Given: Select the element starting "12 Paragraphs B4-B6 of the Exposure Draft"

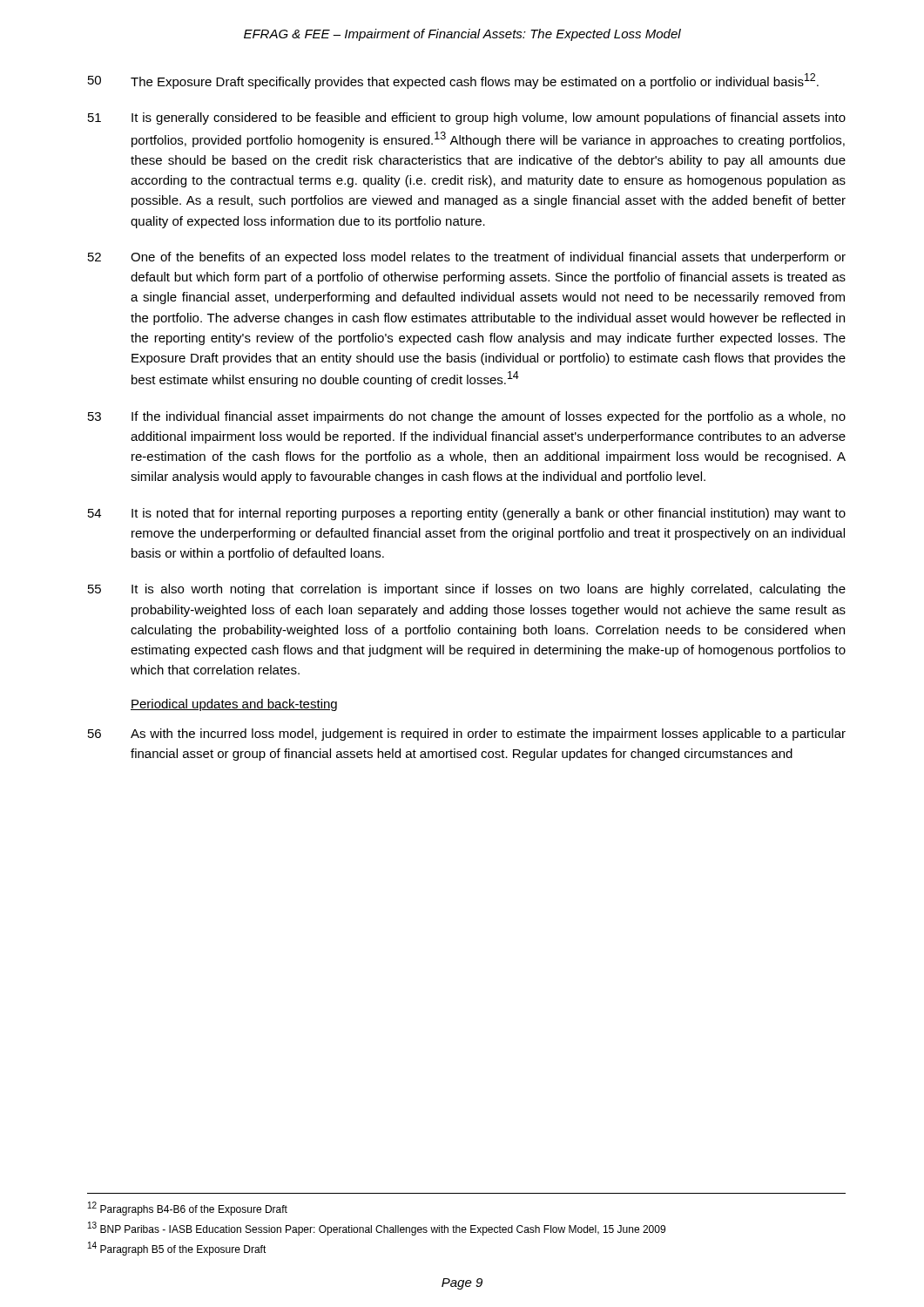Looking at the screenshot, I should [x=187, y=1208].
